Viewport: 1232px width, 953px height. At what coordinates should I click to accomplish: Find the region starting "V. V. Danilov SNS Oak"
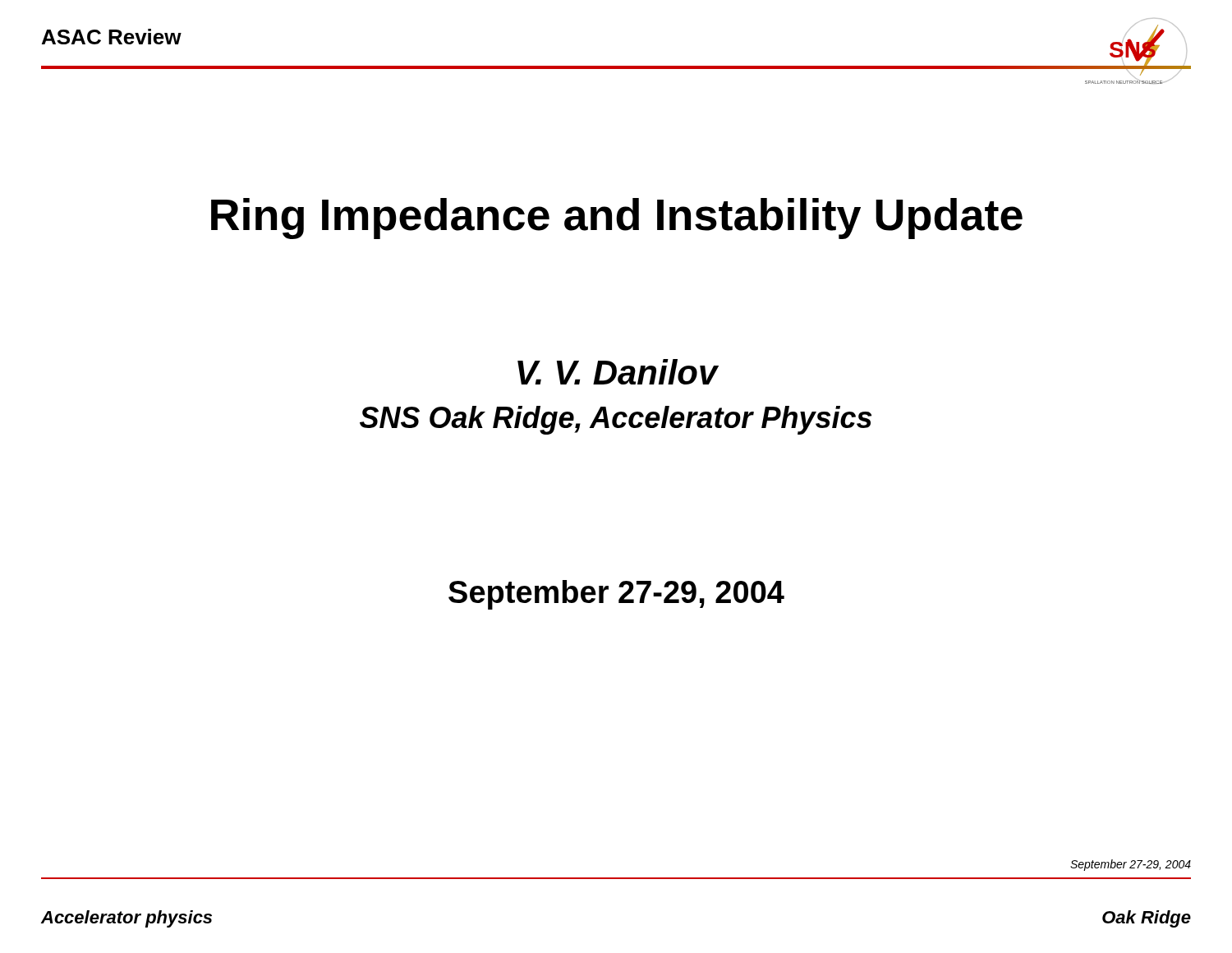click(x=616, y=394)
